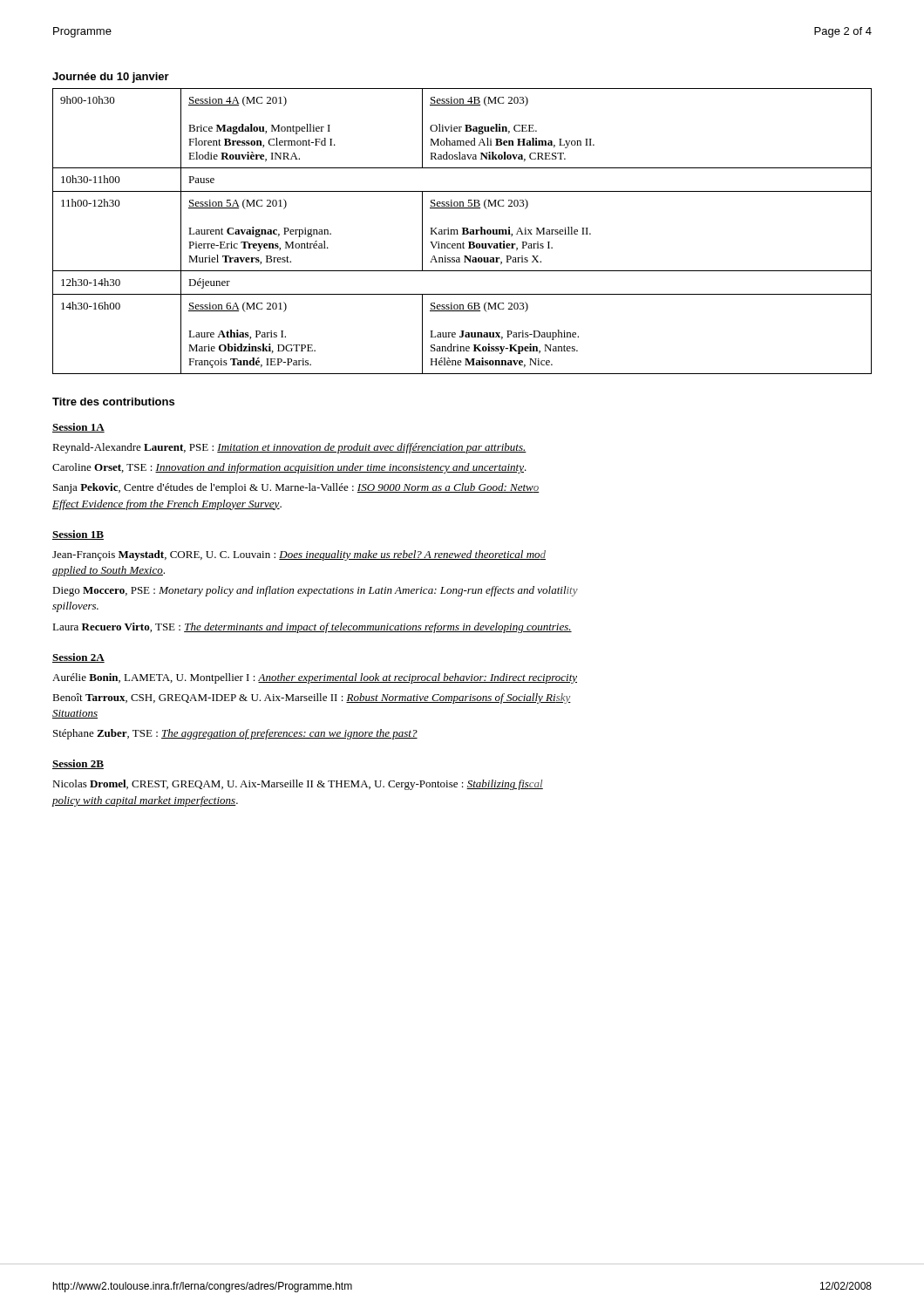Point to the block beginning "Caroline Orset, TSE : Innovation and information"
The height and width of the screenshot is (1308, 924).
[290, 467]
